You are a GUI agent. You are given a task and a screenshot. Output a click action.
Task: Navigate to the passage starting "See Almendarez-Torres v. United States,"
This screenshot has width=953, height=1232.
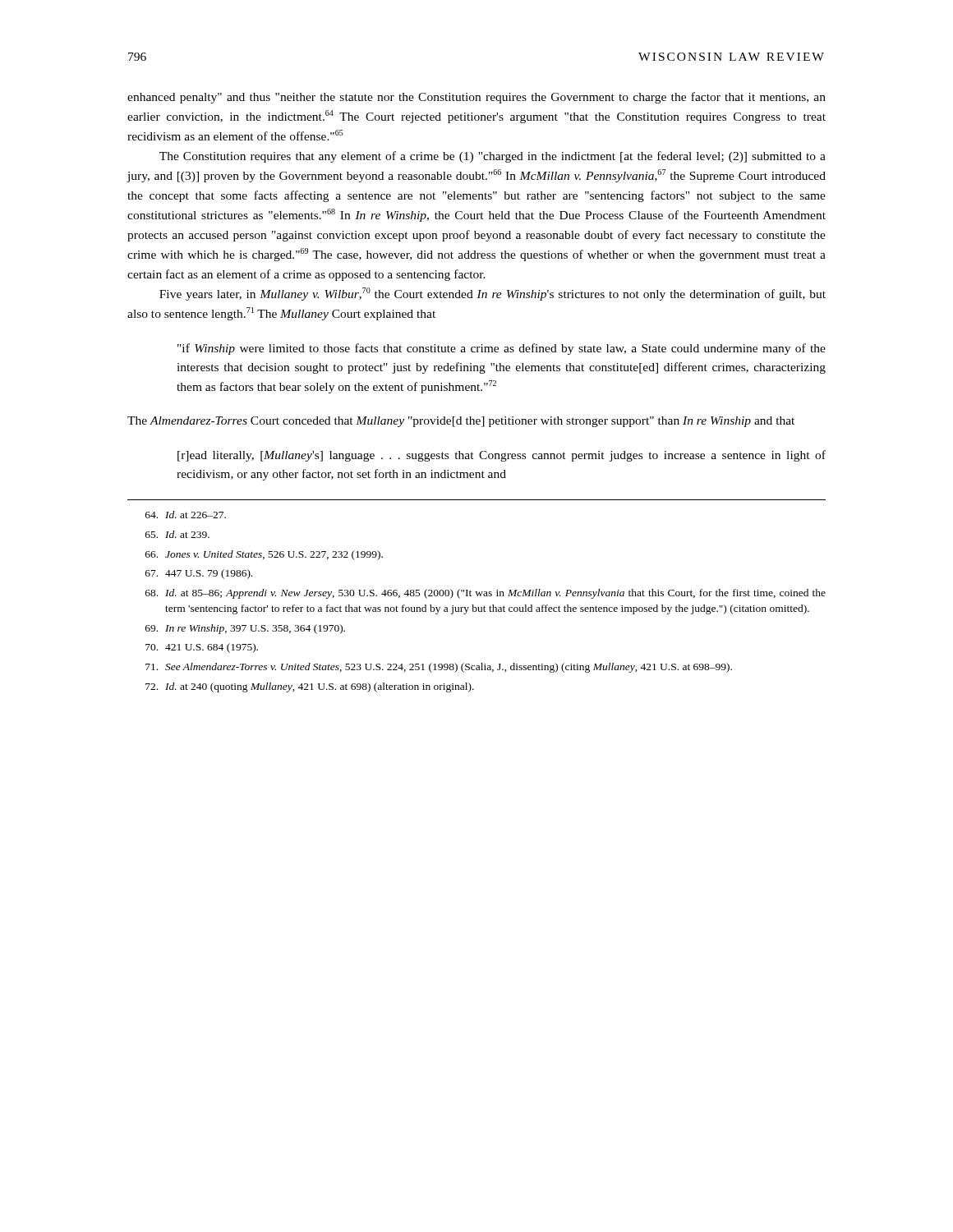click(x=476, y=667)
